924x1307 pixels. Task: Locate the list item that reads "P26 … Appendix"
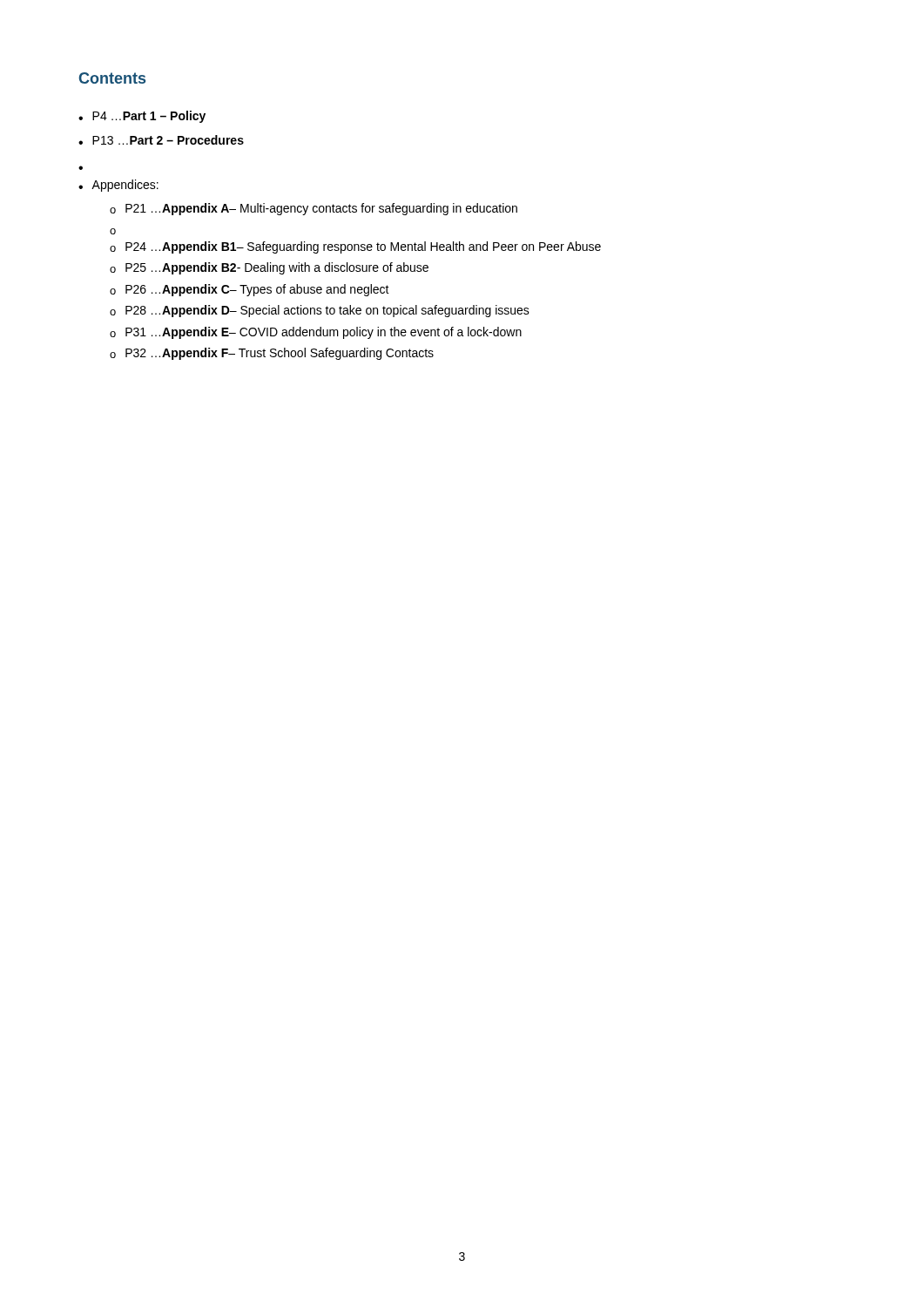pyautogui.click(x=257, y=289)
